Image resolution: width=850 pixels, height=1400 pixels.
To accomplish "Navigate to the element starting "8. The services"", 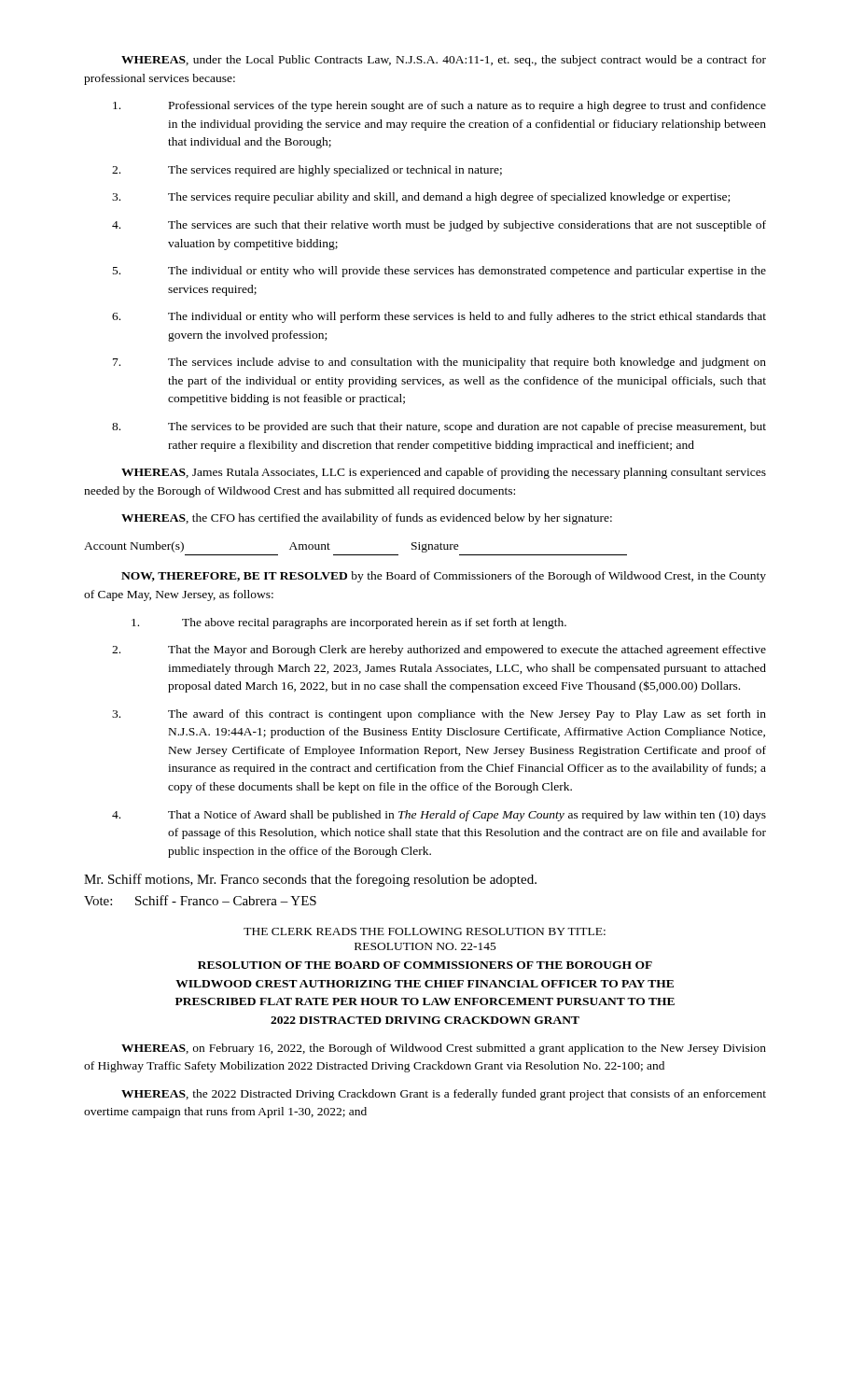I will (425, 435).
